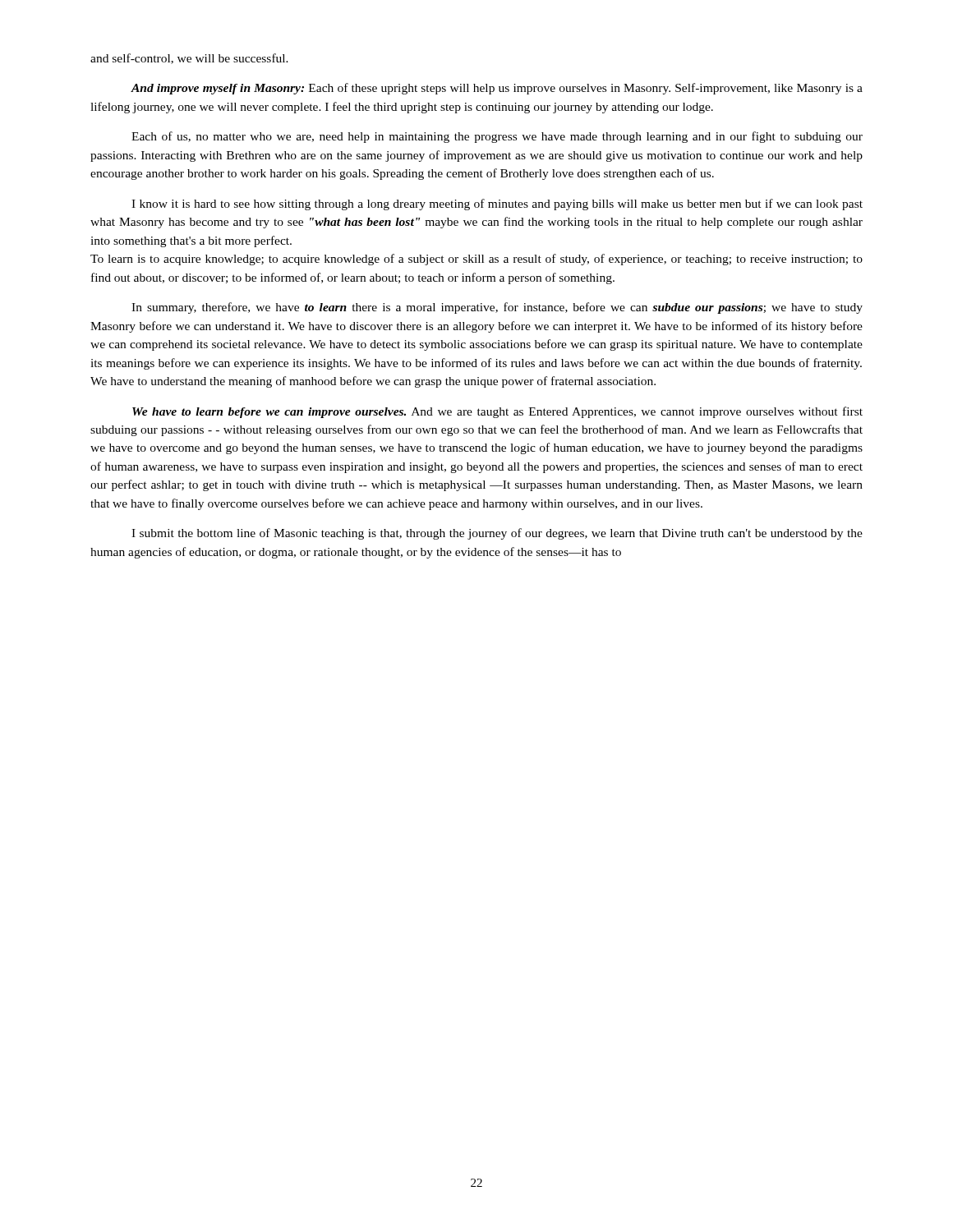Navigate to the text starting "We have to learn before we"
This screenshot has width=953, height=1232.
coord(476,457)
